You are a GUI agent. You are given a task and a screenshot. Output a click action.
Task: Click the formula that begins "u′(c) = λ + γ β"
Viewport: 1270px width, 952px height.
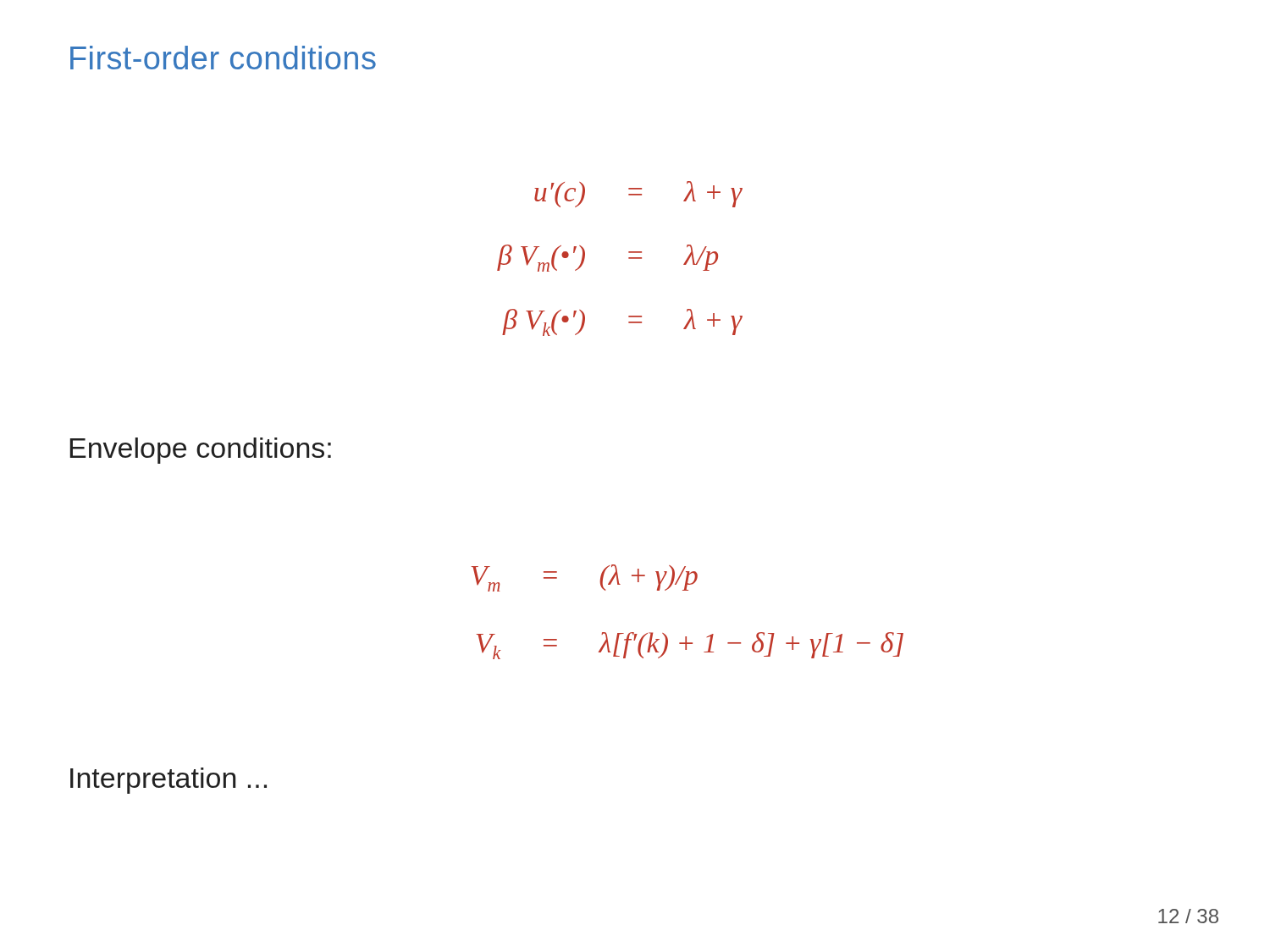635,257
